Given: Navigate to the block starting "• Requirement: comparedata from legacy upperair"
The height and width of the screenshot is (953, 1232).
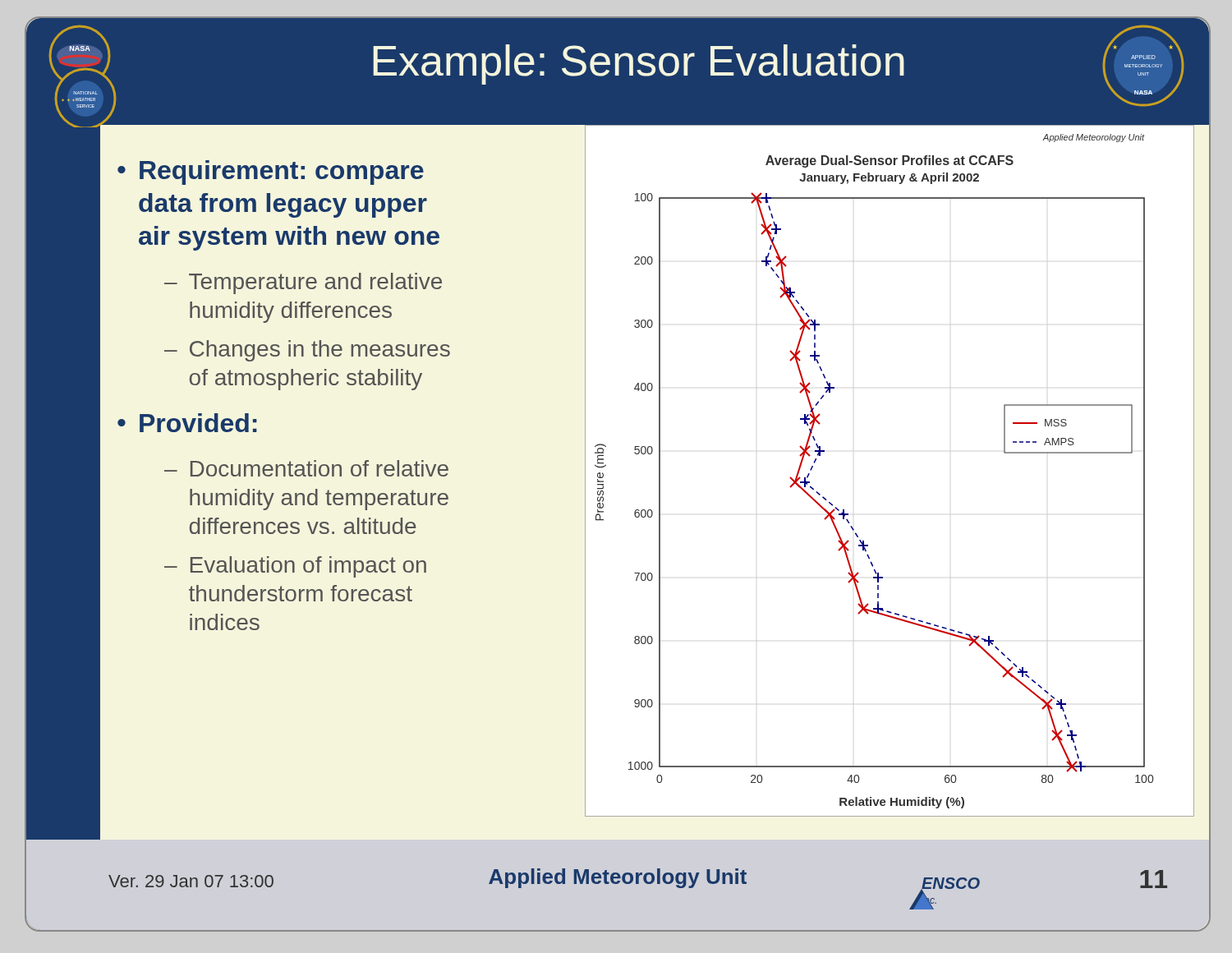Looking at the screenshot, I should tap(278, 203).
